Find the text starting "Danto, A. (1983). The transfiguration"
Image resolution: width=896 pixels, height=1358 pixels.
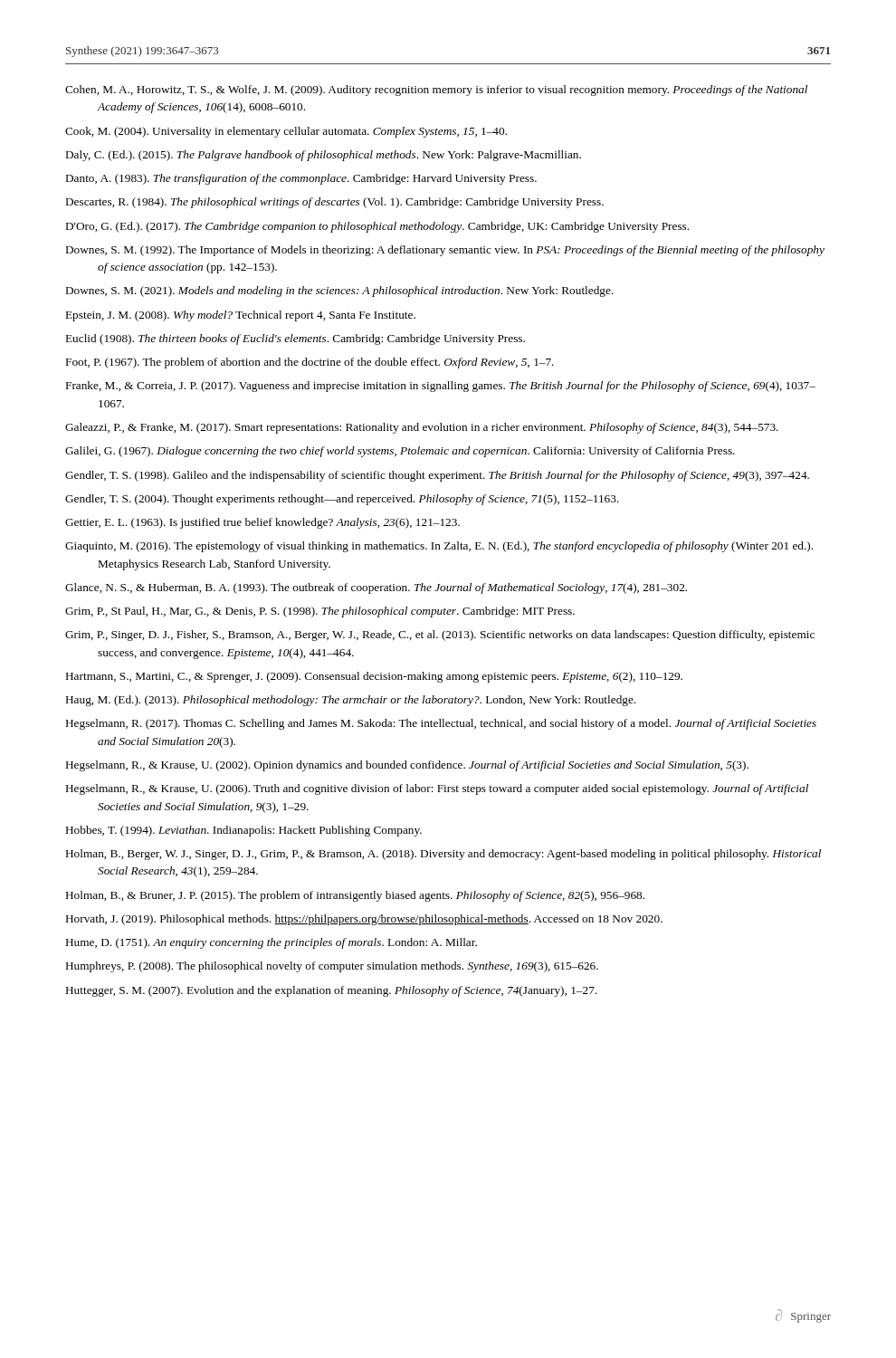pyautogui.click(x=301, y=178)
